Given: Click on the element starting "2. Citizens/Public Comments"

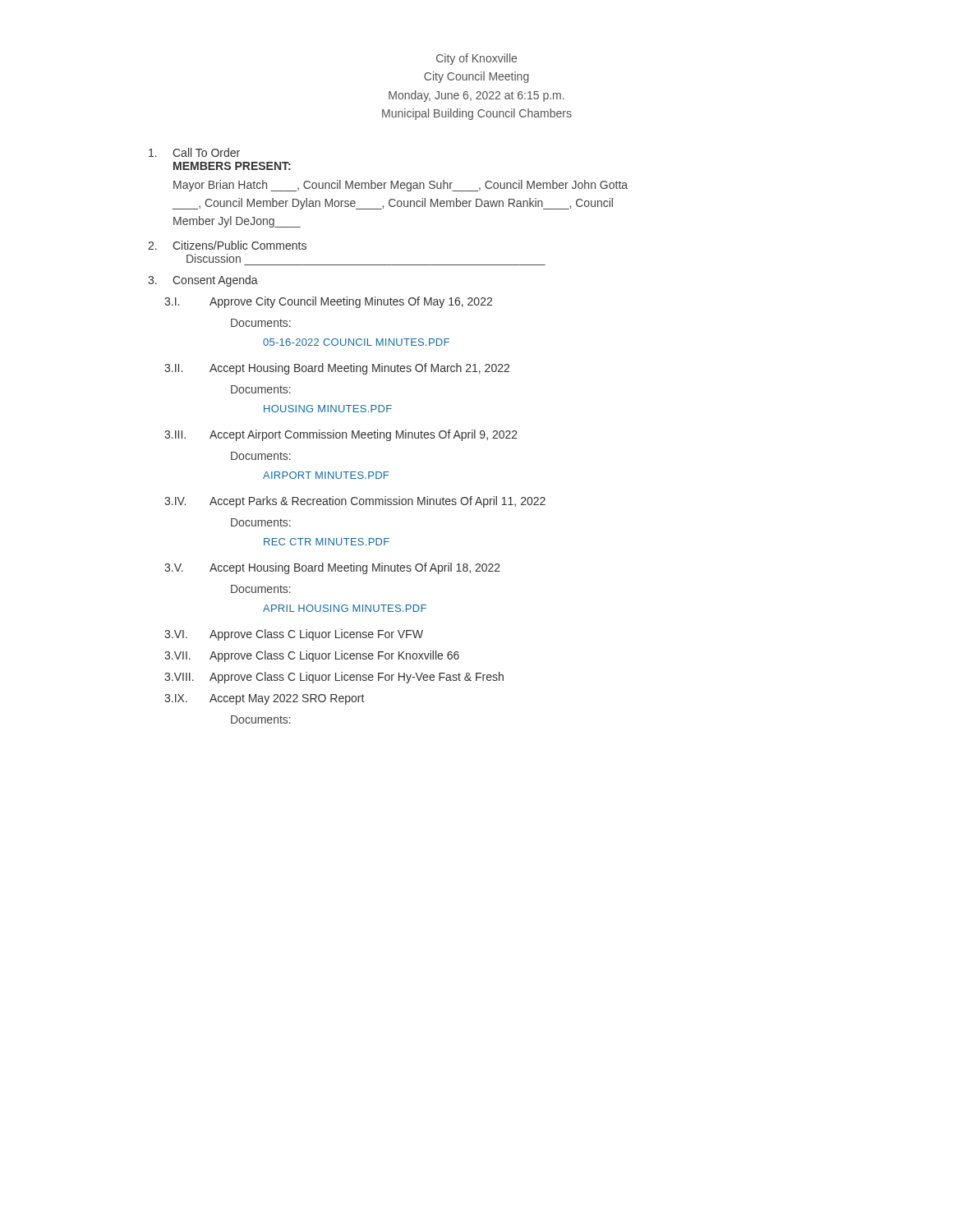Looking at the screenshot, I should point(227,245).
